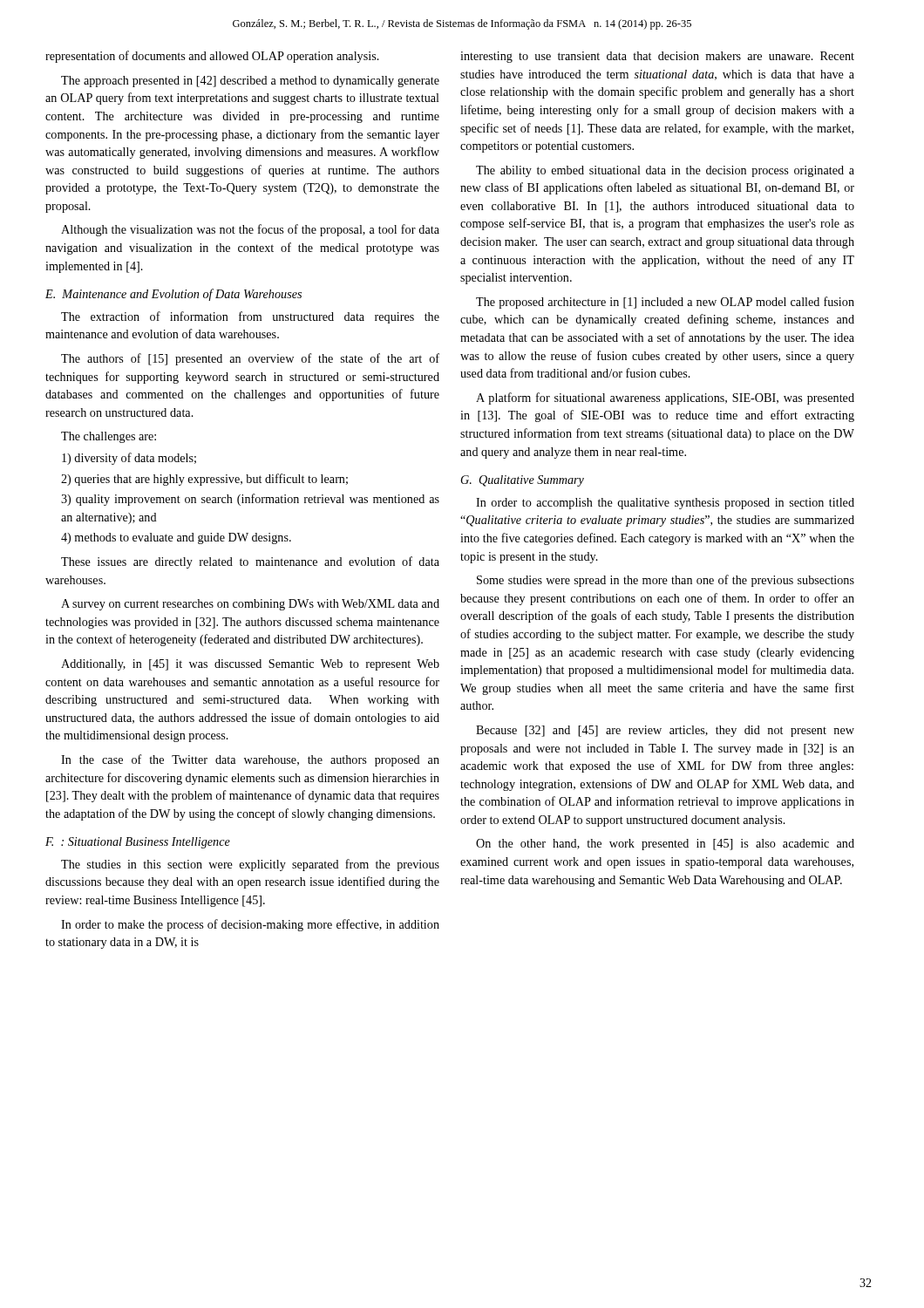Locate the block starting "interesting to use transient"
The width and height of the screenshot is (924, 1308).
[x=657, y=101]
